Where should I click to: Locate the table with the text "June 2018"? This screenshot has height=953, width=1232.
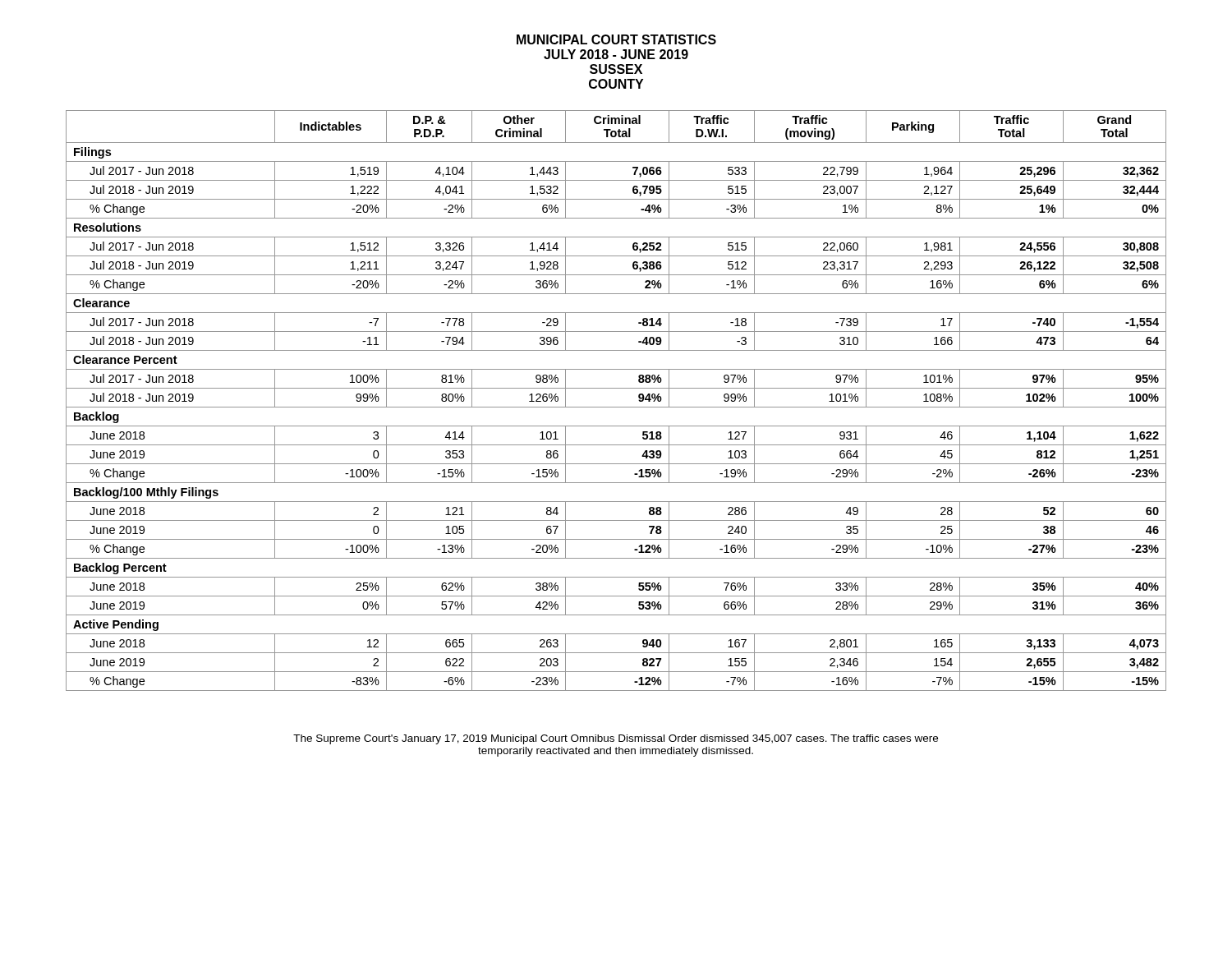click(616, 400)
